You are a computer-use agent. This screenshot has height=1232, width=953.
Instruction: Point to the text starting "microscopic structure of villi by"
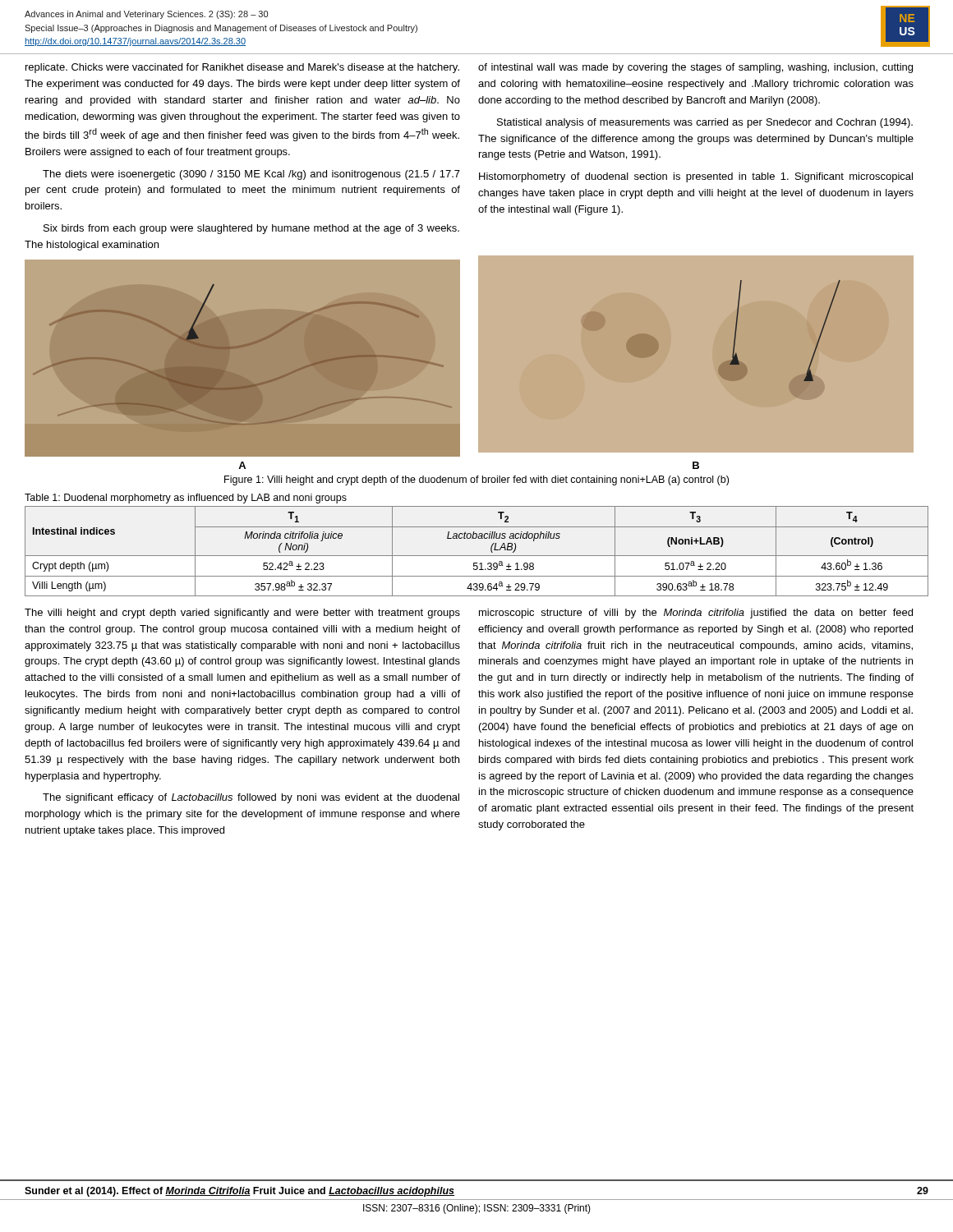[696, 719]
